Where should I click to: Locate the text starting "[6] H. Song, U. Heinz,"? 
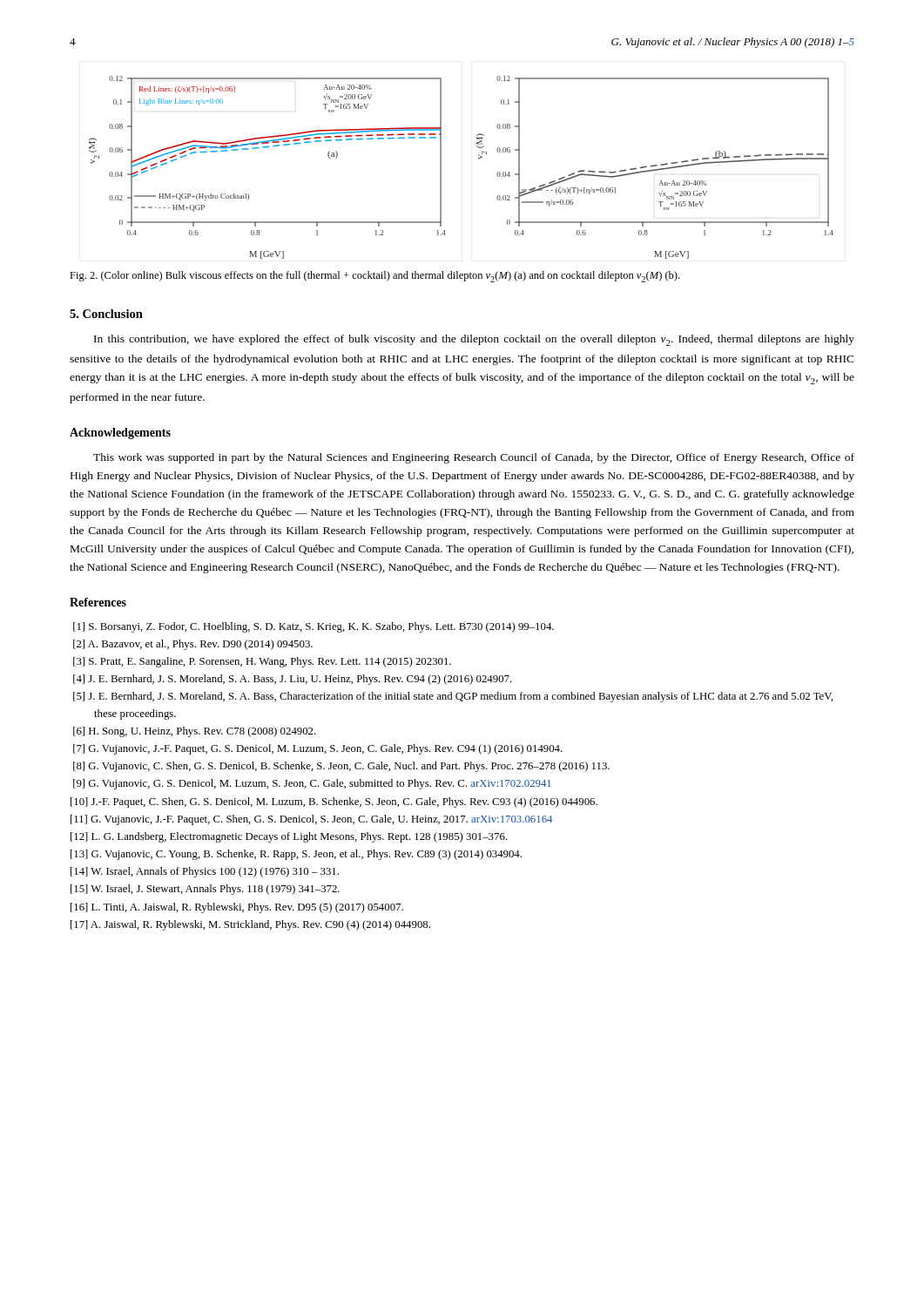193,731
